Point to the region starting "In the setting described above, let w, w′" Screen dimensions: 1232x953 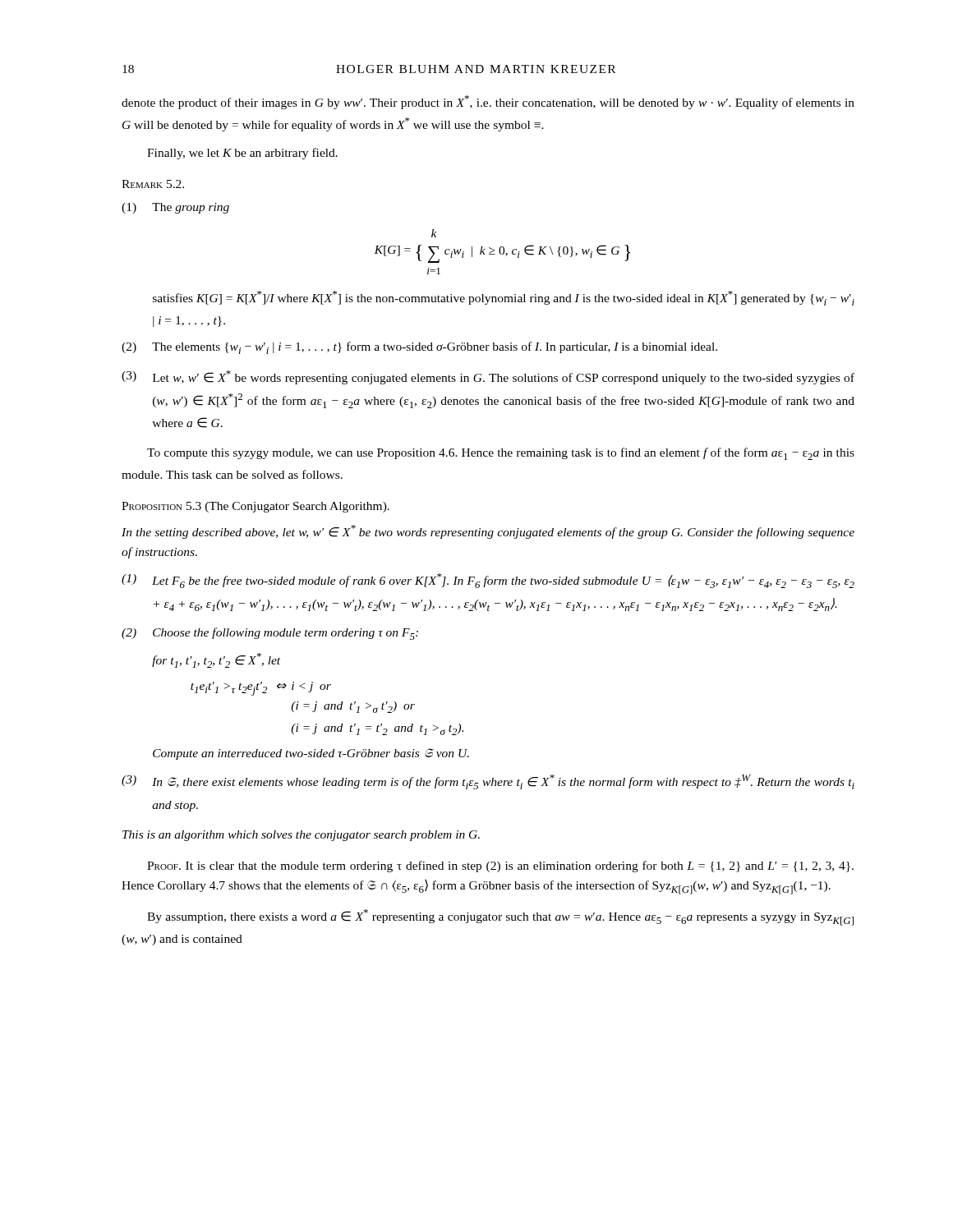[488, 541]
